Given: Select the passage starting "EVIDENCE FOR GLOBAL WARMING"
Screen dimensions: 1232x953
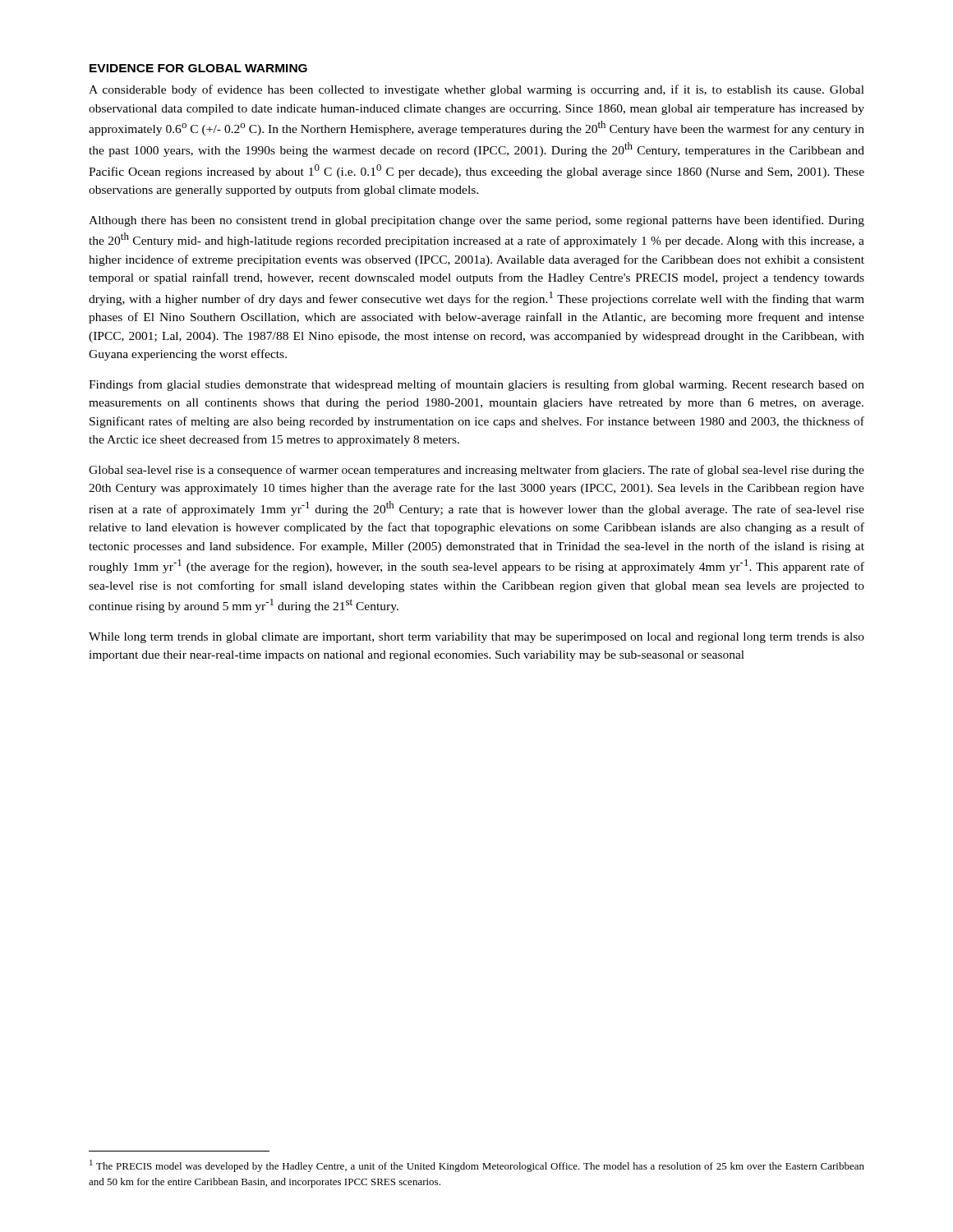Looking at the screenshot, I should tap(198, 68).
